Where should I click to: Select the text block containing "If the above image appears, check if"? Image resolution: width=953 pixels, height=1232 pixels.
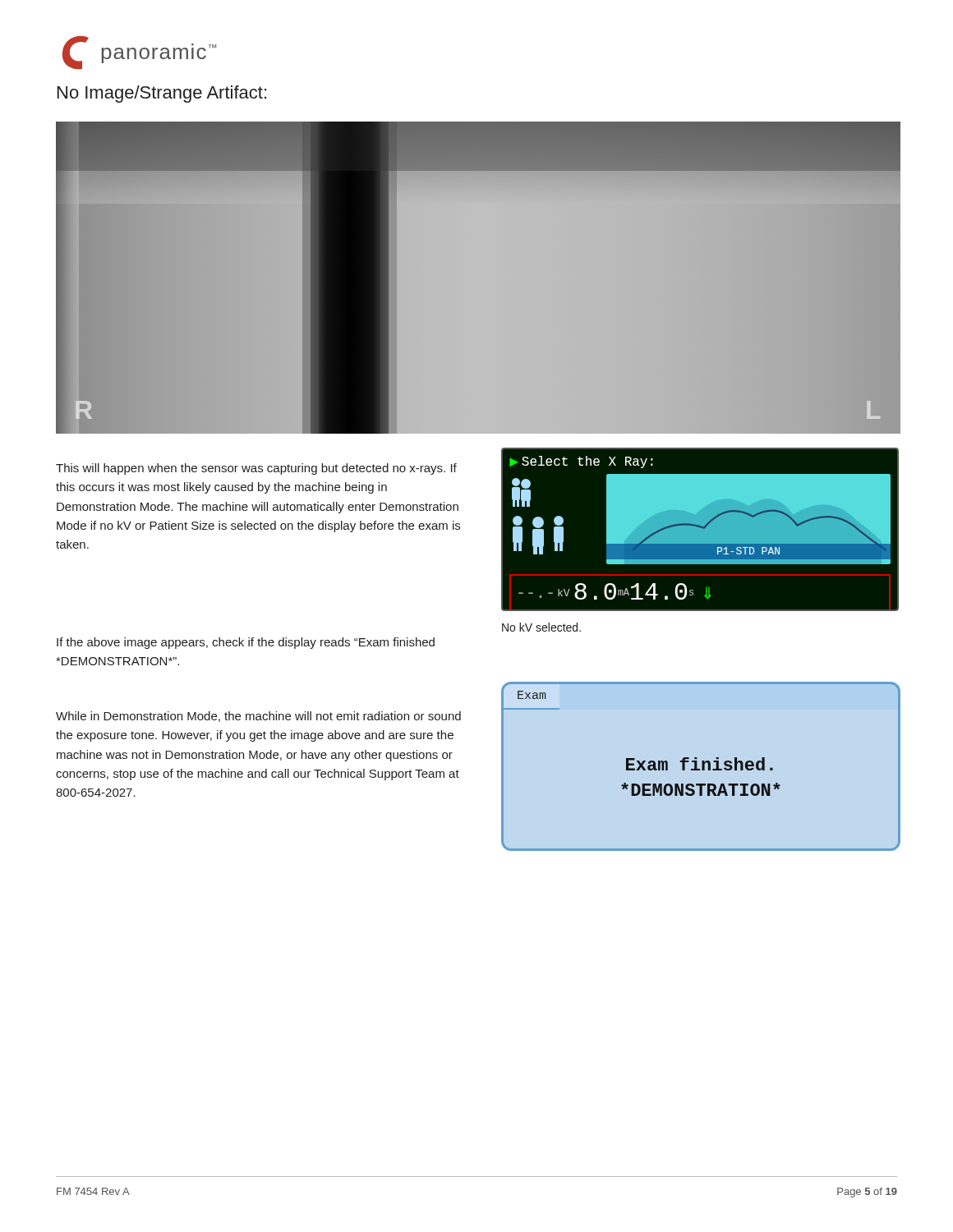246,651
